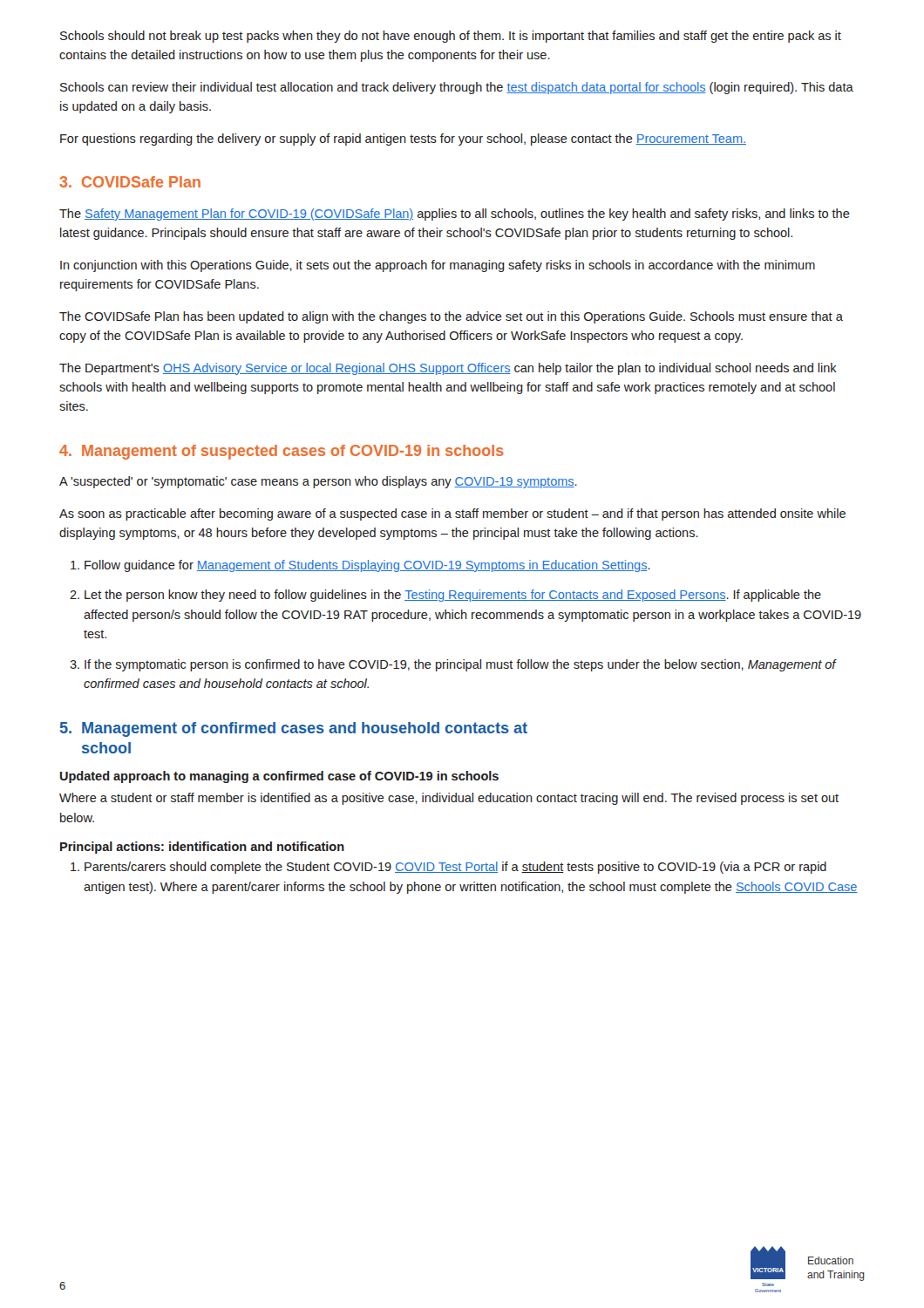
Task: Find the block on this page that starts "The Safety Management Plan for"
Action: click(462, 223)
